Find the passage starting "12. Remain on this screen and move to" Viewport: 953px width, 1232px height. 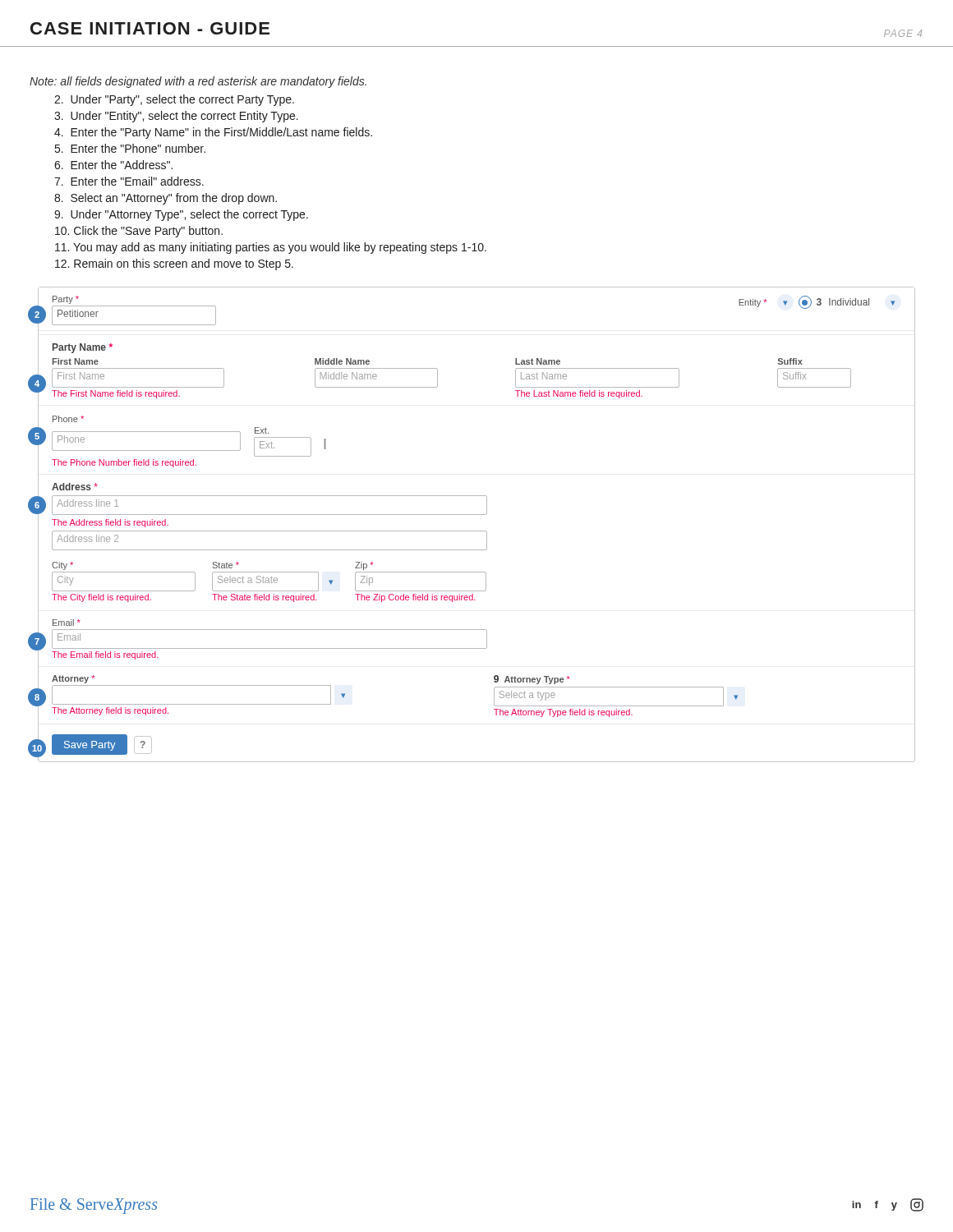click(x=174, y=264)
